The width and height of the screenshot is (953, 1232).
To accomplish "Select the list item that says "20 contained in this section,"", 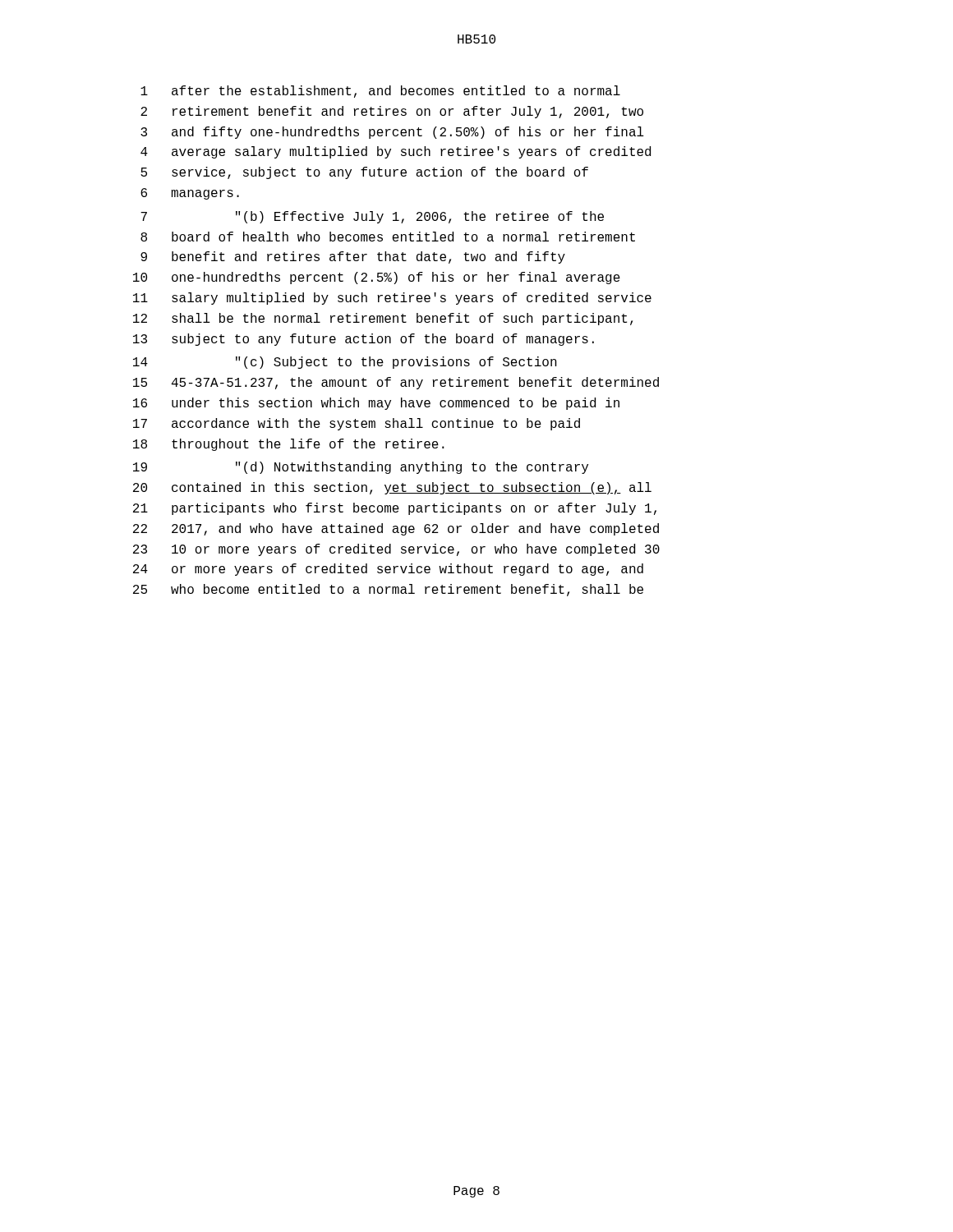I will point(493,489).
